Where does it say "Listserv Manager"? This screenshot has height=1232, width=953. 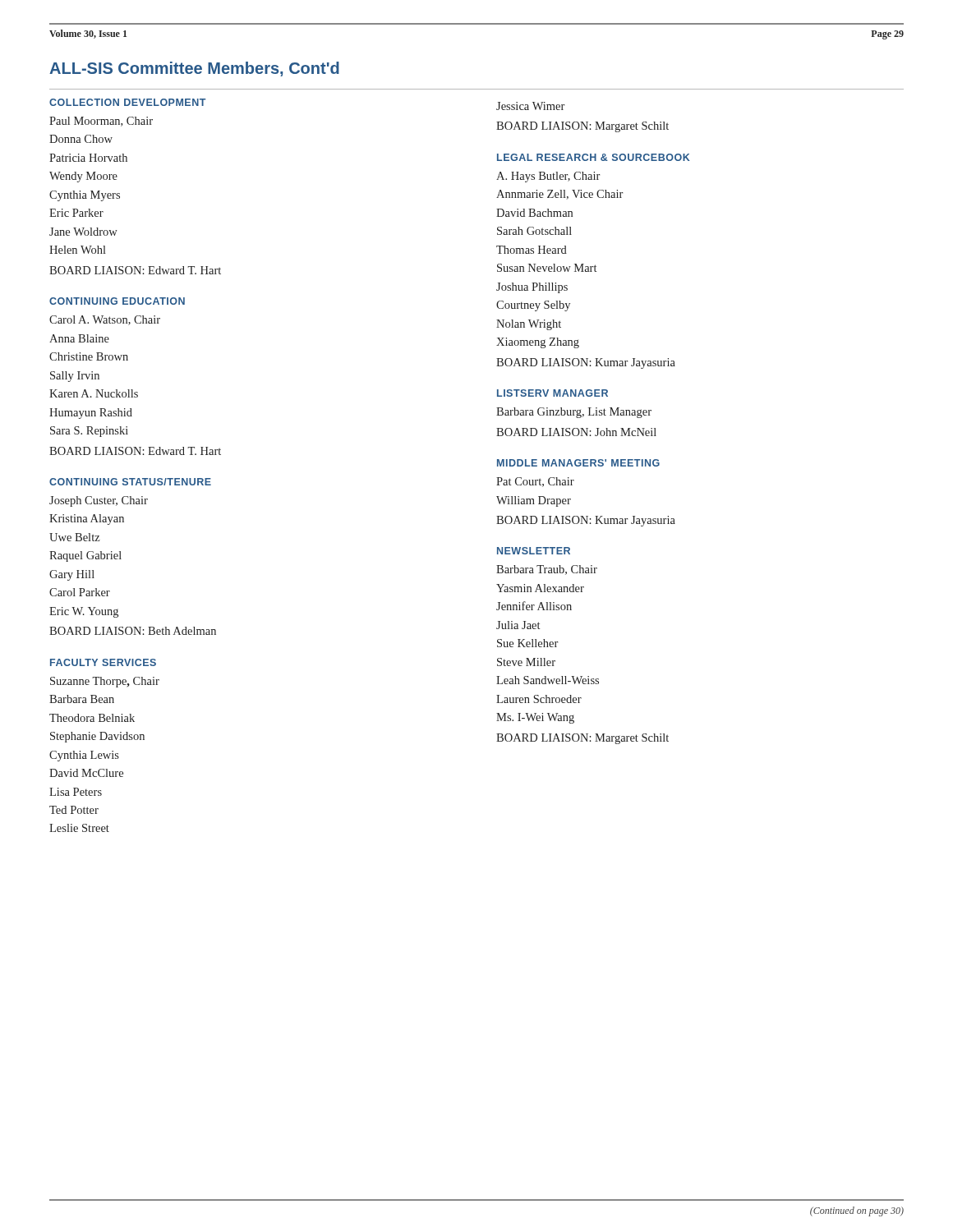pos(553,394)
